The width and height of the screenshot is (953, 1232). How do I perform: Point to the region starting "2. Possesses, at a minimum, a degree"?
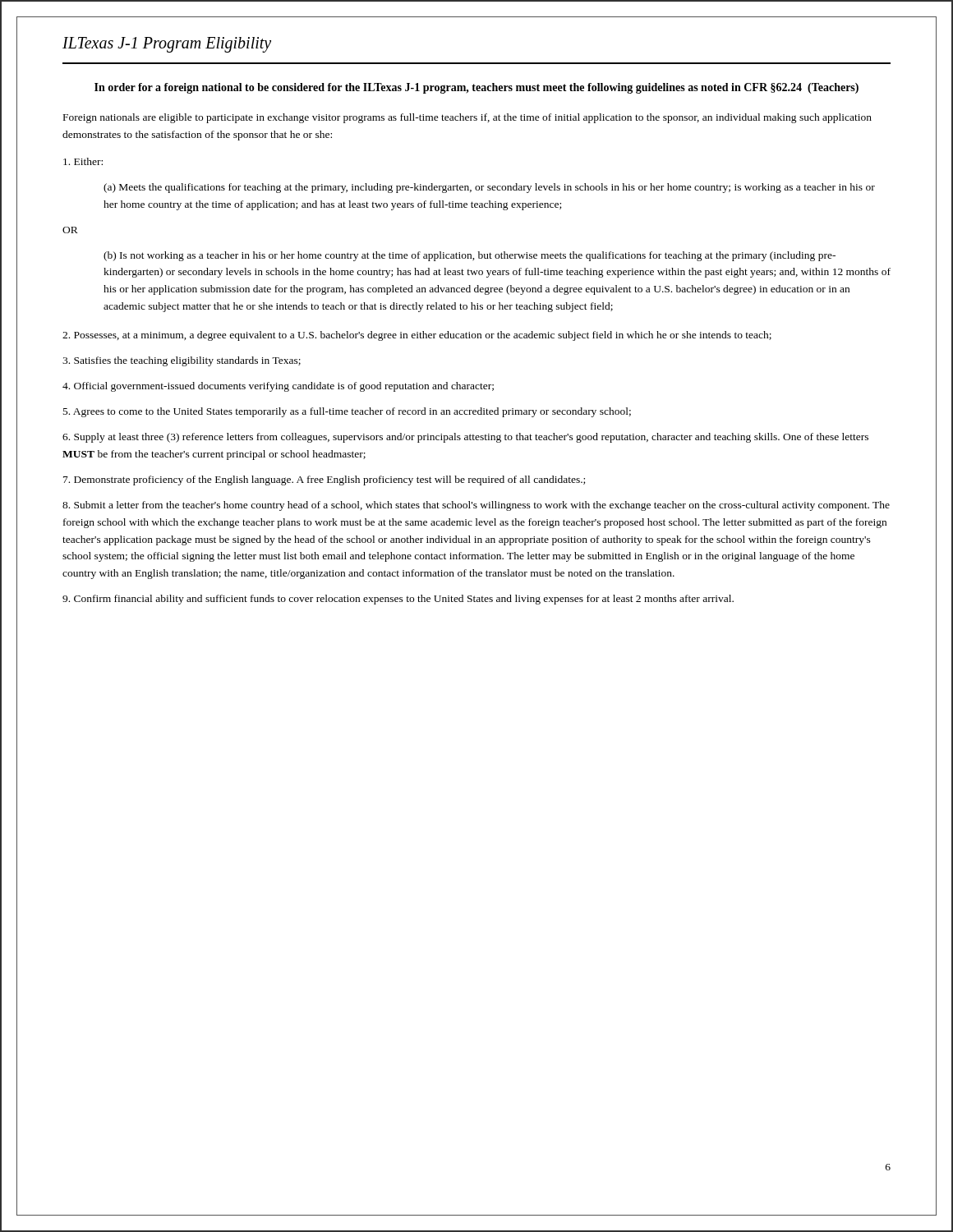click(417, 335)
